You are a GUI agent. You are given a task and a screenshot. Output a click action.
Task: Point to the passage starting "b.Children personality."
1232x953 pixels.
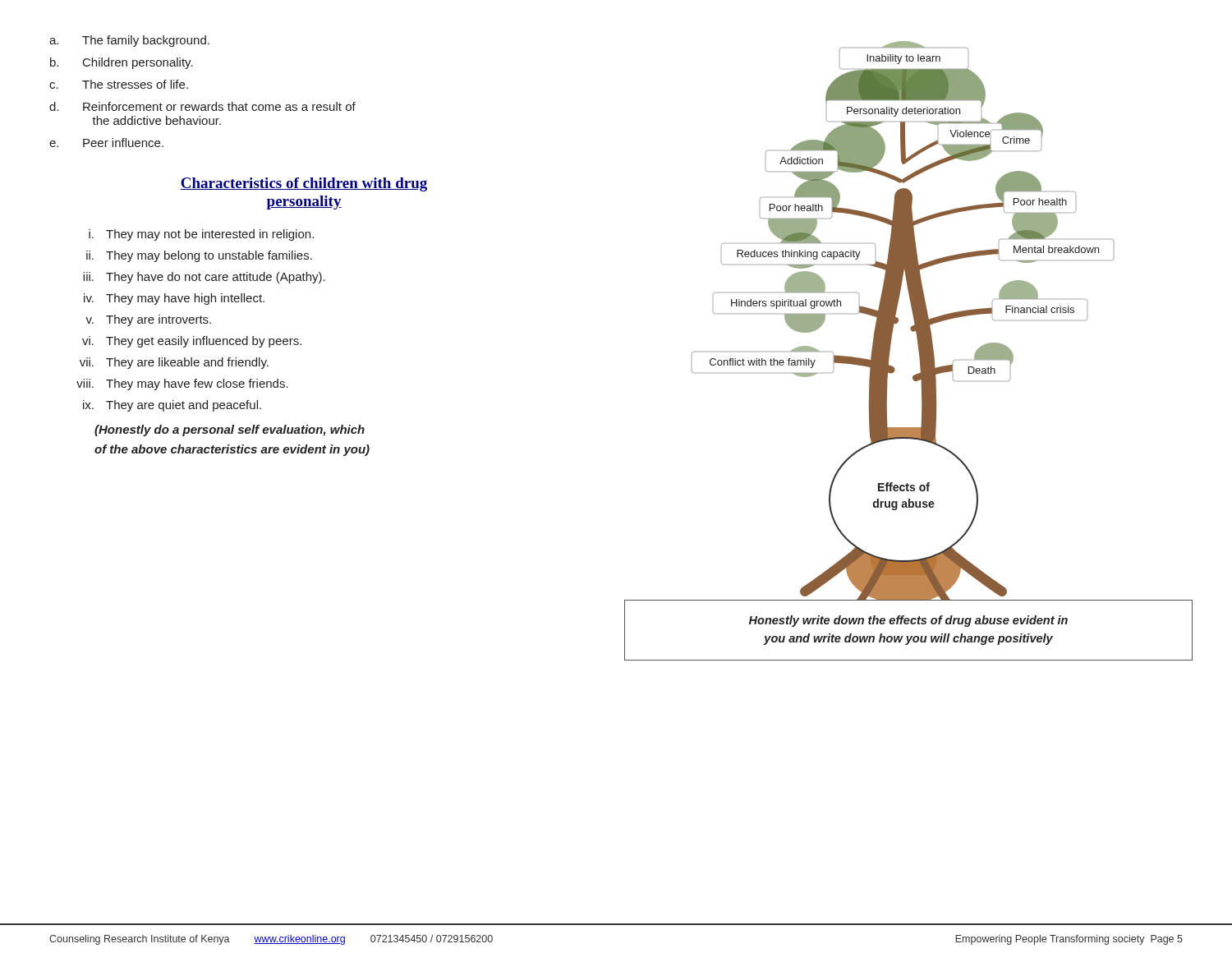point(121,62)
